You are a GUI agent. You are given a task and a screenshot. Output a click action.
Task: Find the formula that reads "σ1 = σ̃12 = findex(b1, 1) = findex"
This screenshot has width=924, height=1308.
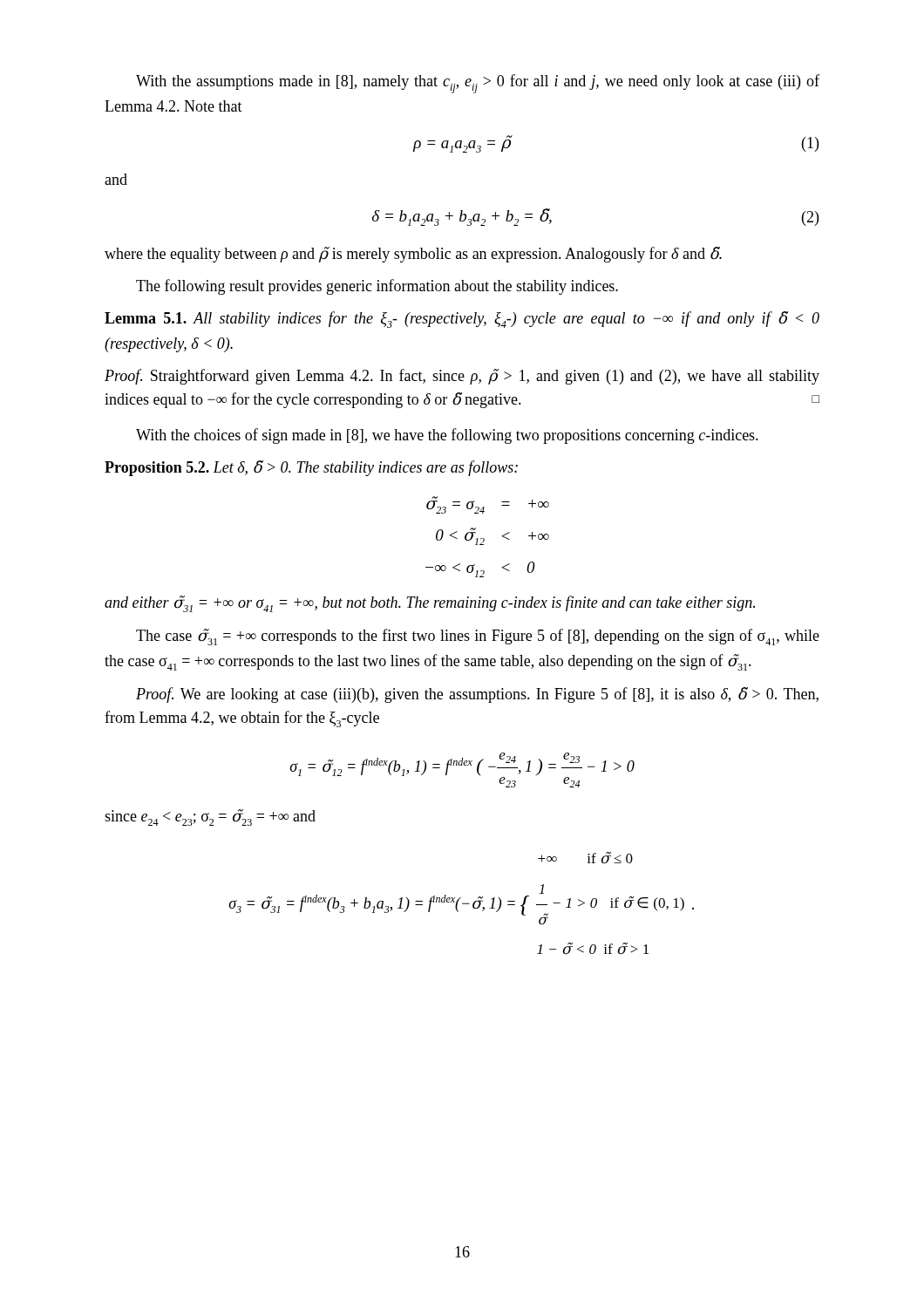click(x=462, y=768)
